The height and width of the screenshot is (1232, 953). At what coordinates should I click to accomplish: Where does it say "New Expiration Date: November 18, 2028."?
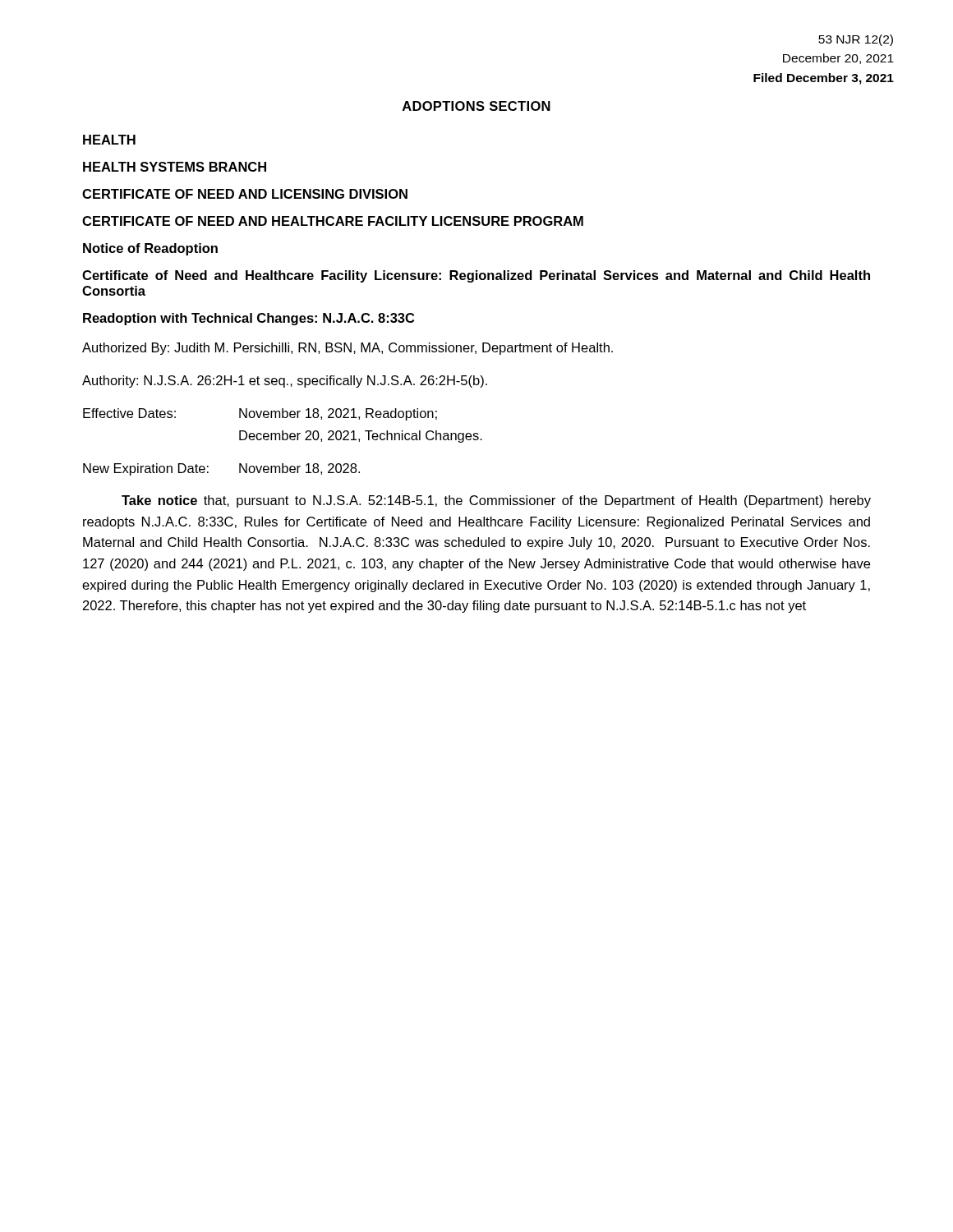pyautogui.click(x=142, y=469)
